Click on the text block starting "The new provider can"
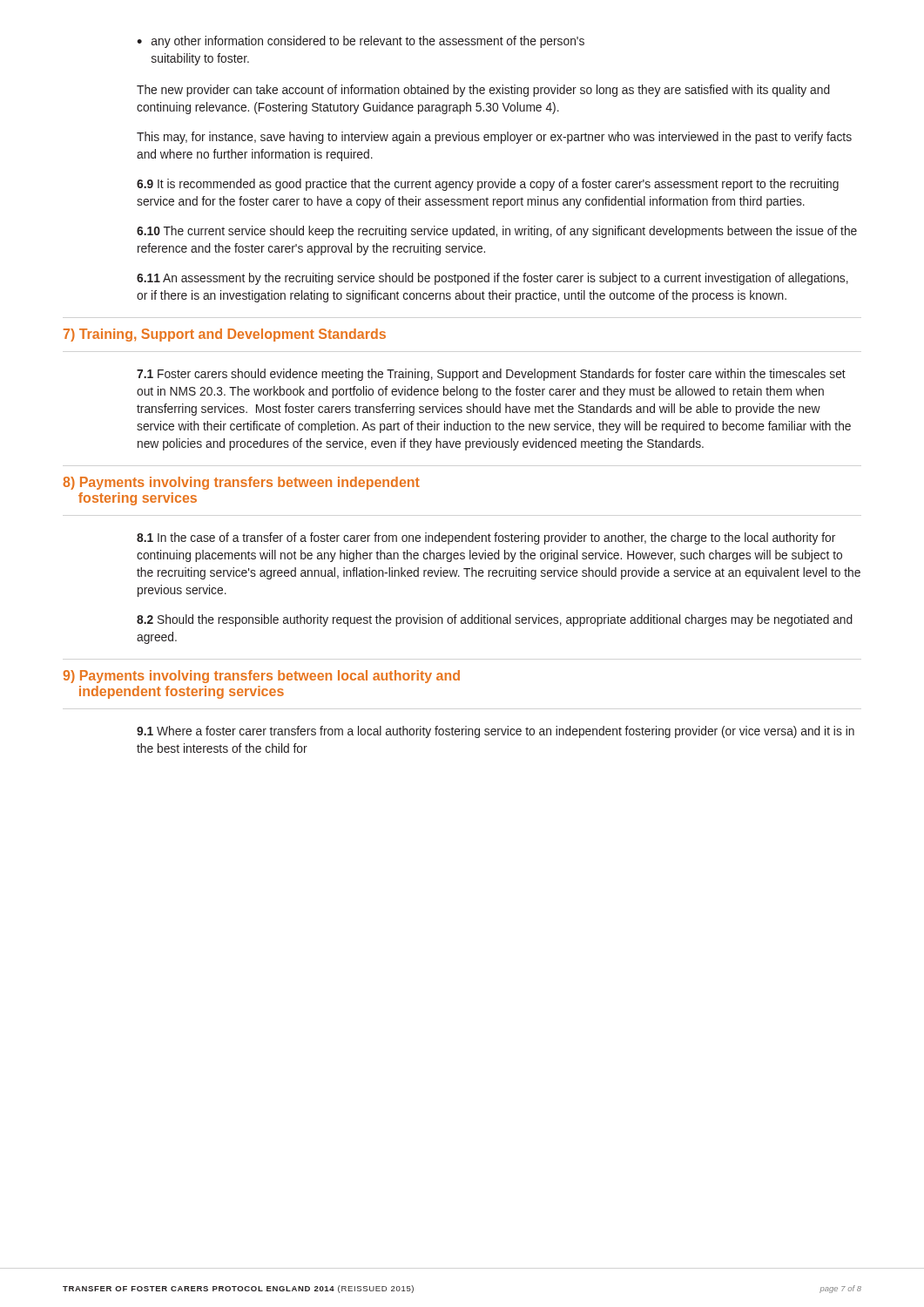Screen dimensions: 1307x924 point(483,99)
